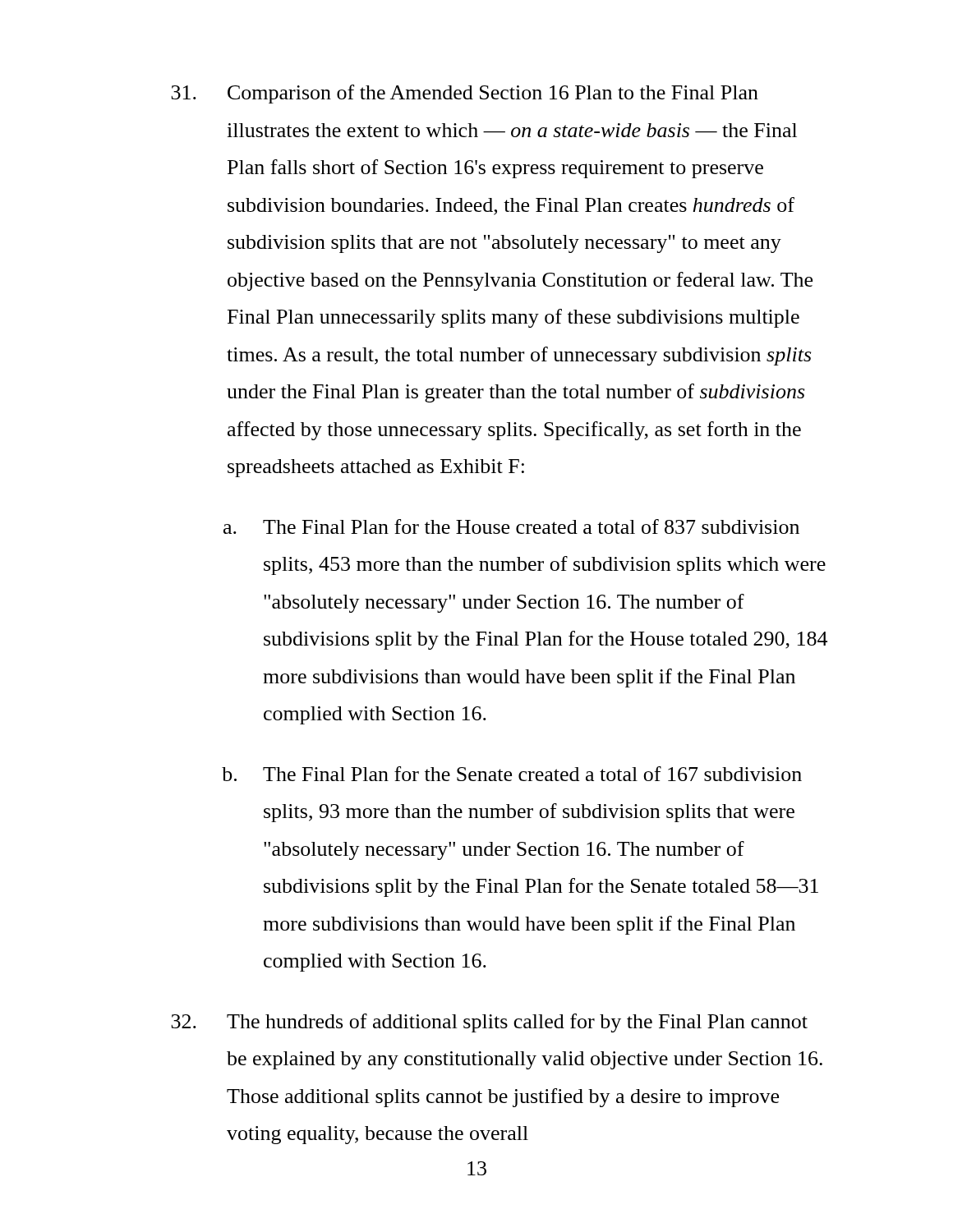Click on the list item that reads "32. The hundreds"

pos(489,1023)
